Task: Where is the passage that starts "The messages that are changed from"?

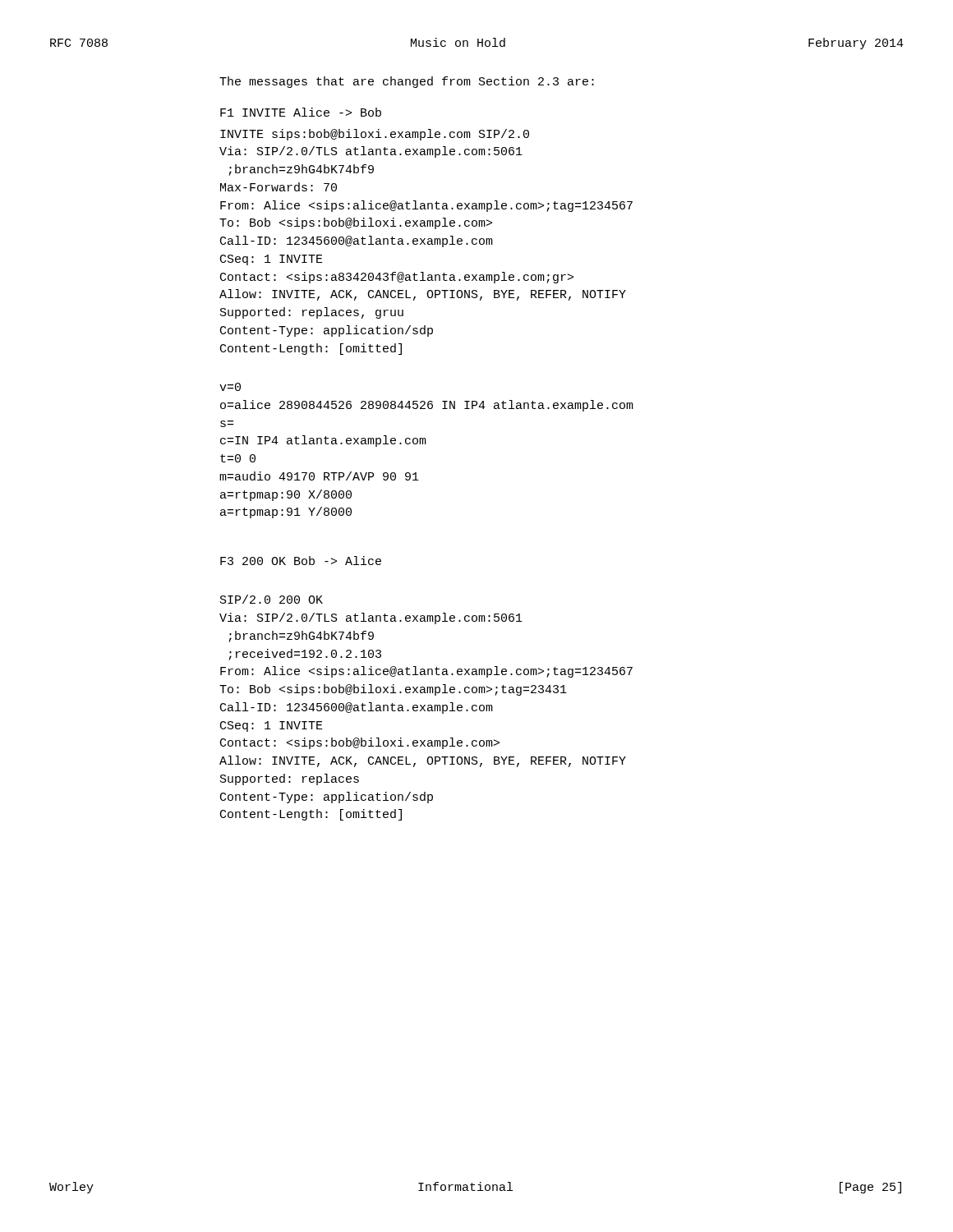Action: point(397,83)
